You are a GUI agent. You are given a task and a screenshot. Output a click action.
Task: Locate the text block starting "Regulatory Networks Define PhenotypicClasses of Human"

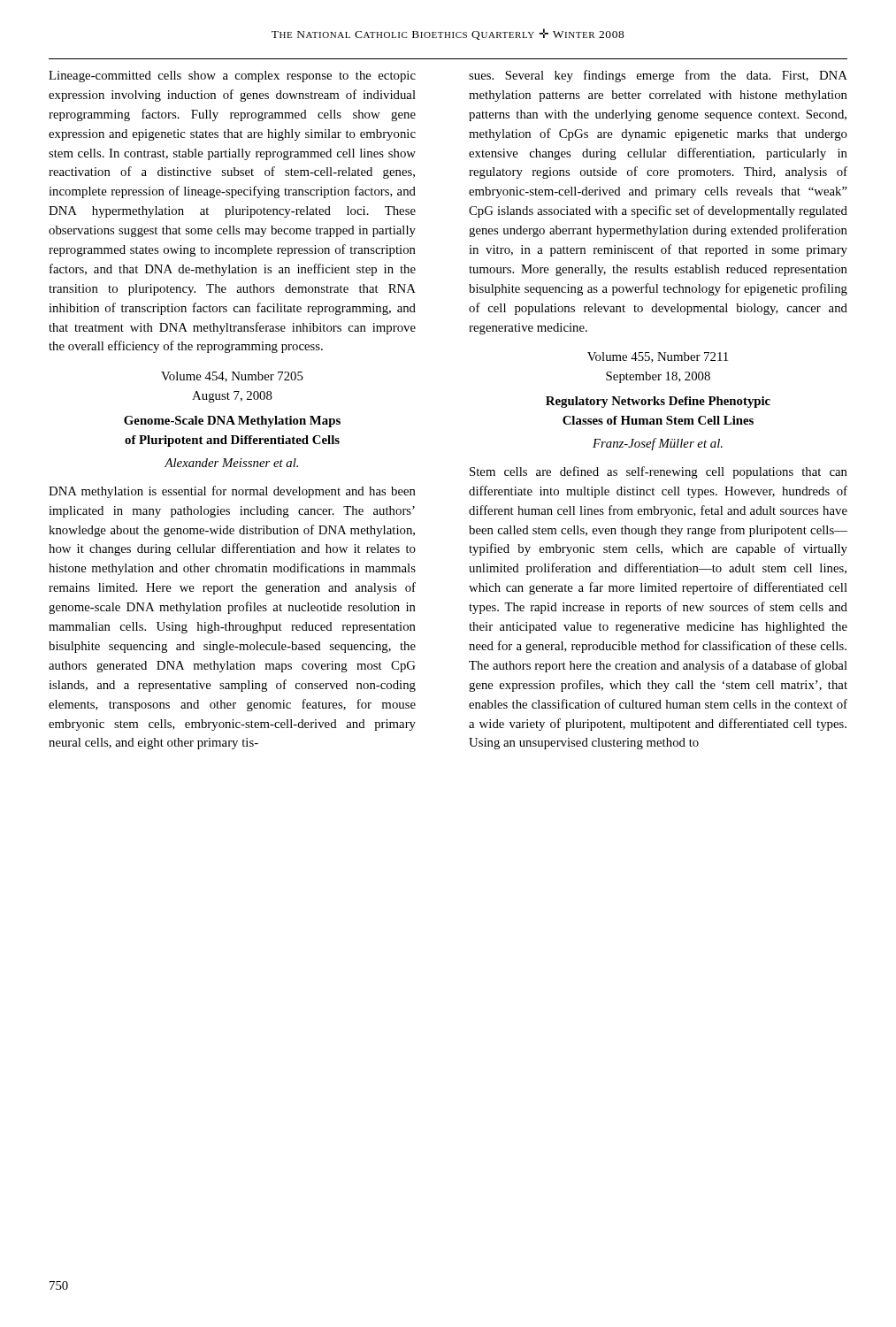tap(658, 411)
